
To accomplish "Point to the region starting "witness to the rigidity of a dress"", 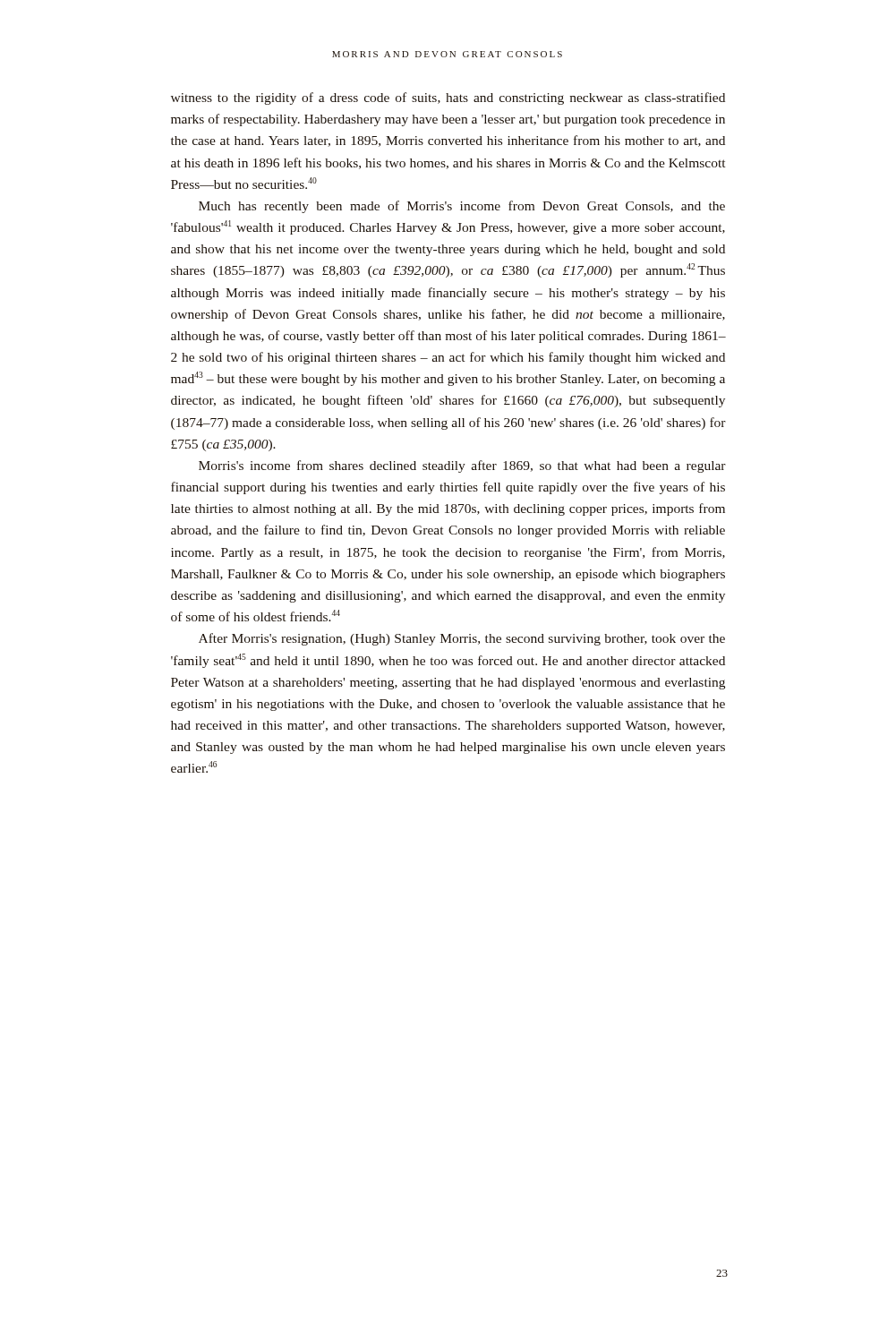I will pyautogui.click(x=448, y=140).
